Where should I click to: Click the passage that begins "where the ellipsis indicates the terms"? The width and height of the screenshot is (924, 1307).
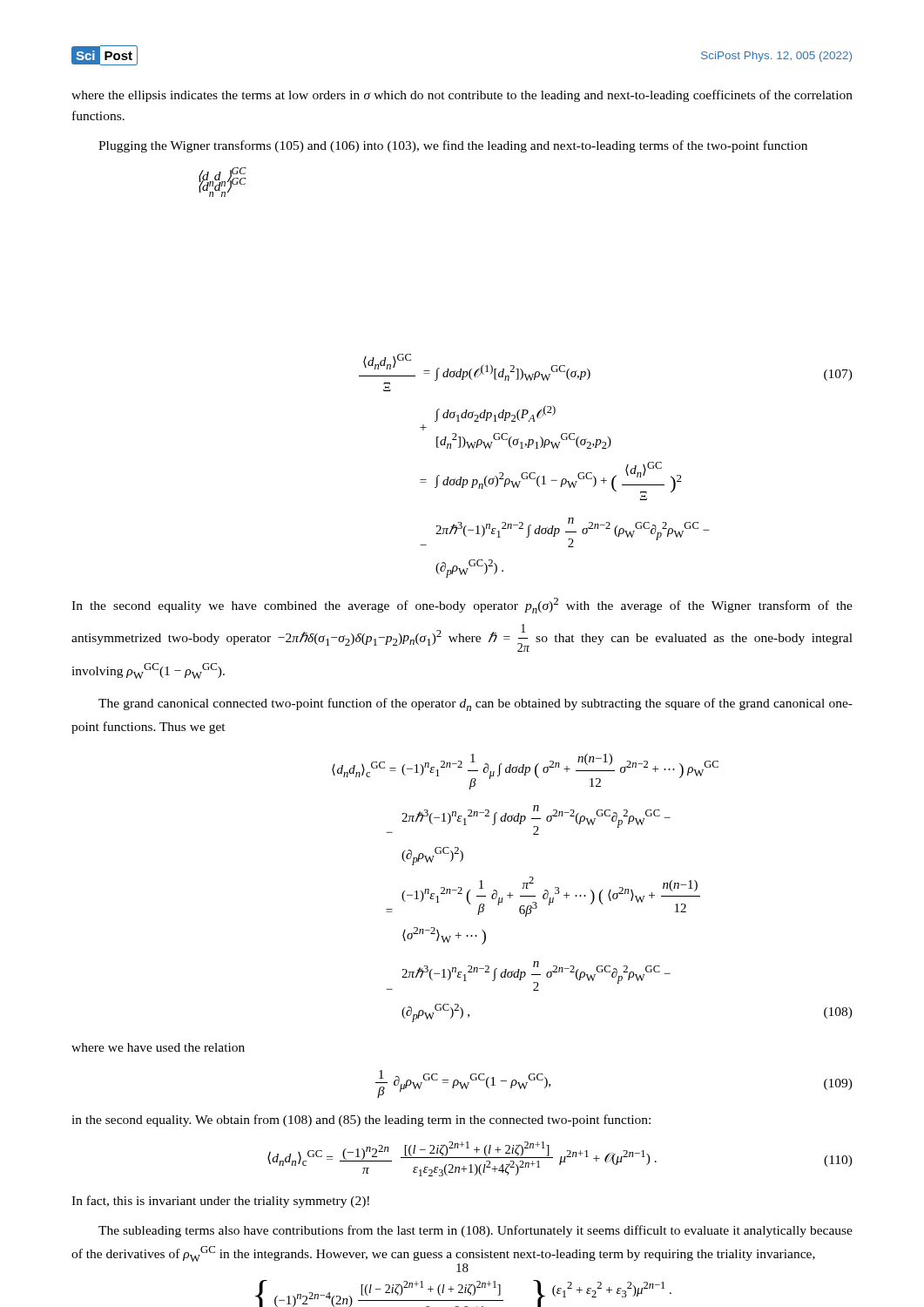click(x=462, y=105)
